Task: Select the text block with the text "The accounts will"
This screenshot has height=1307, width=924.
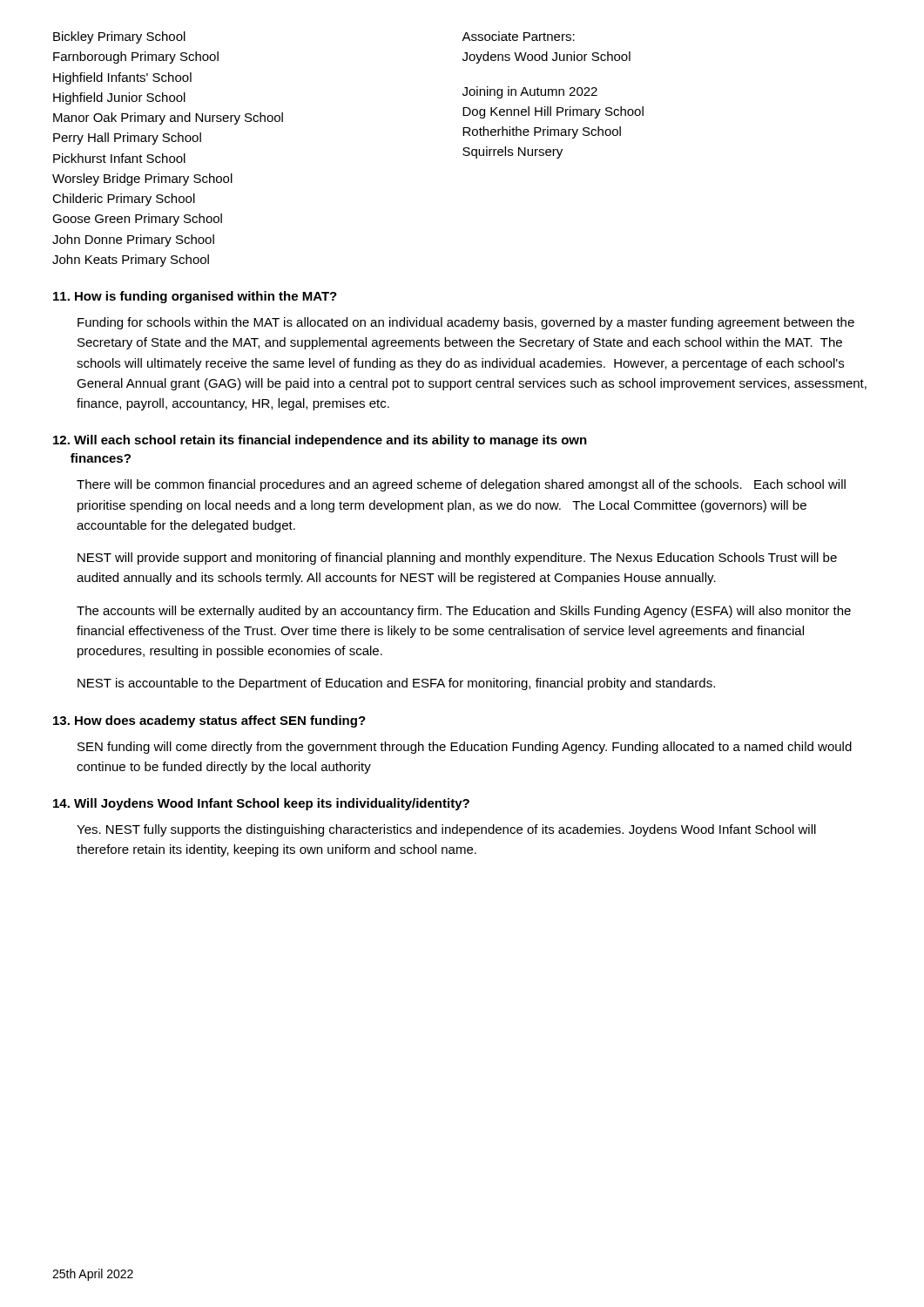Action: (x=464, y=630)
